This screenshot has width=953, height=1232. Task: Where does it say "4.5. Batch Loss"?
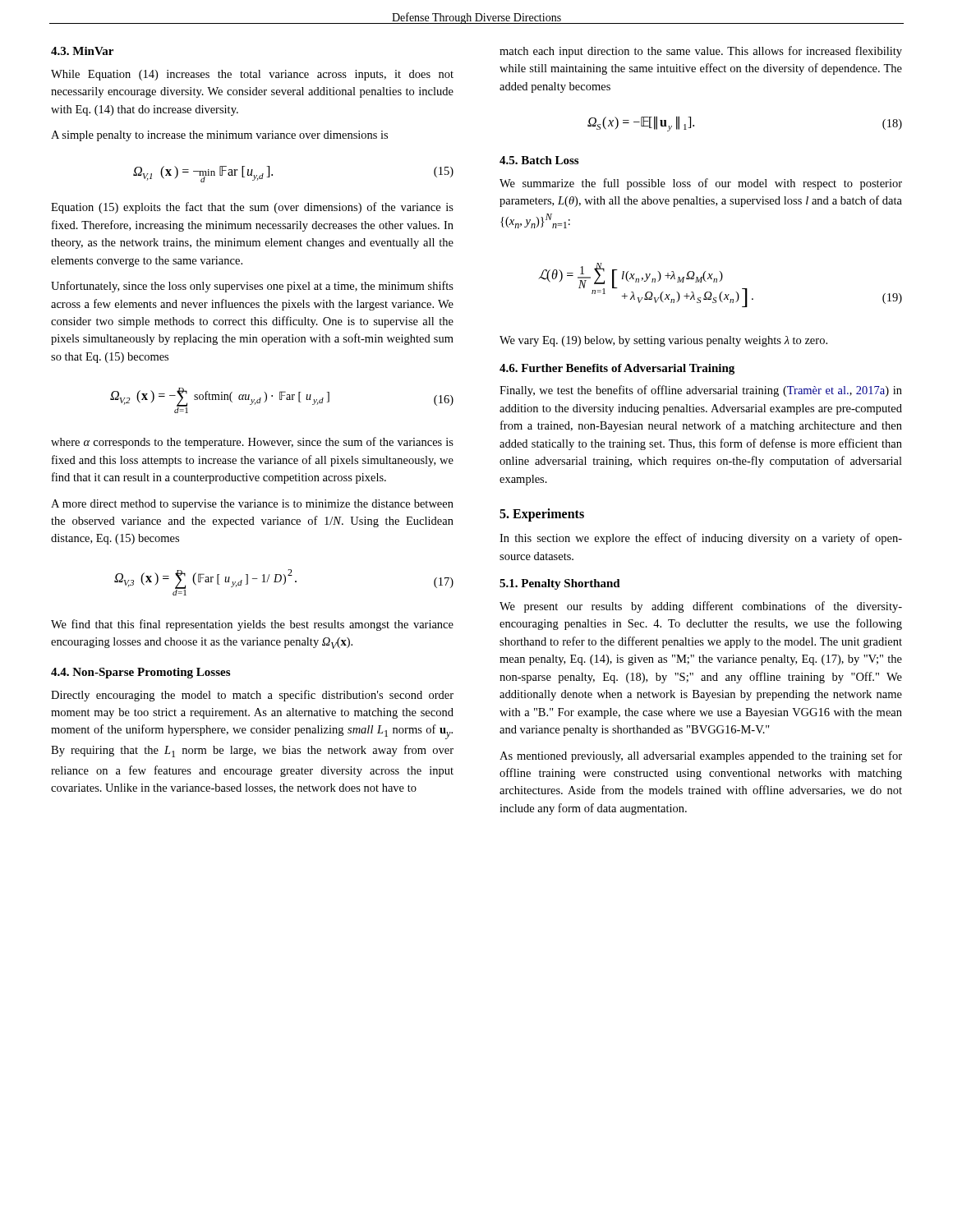539,160
